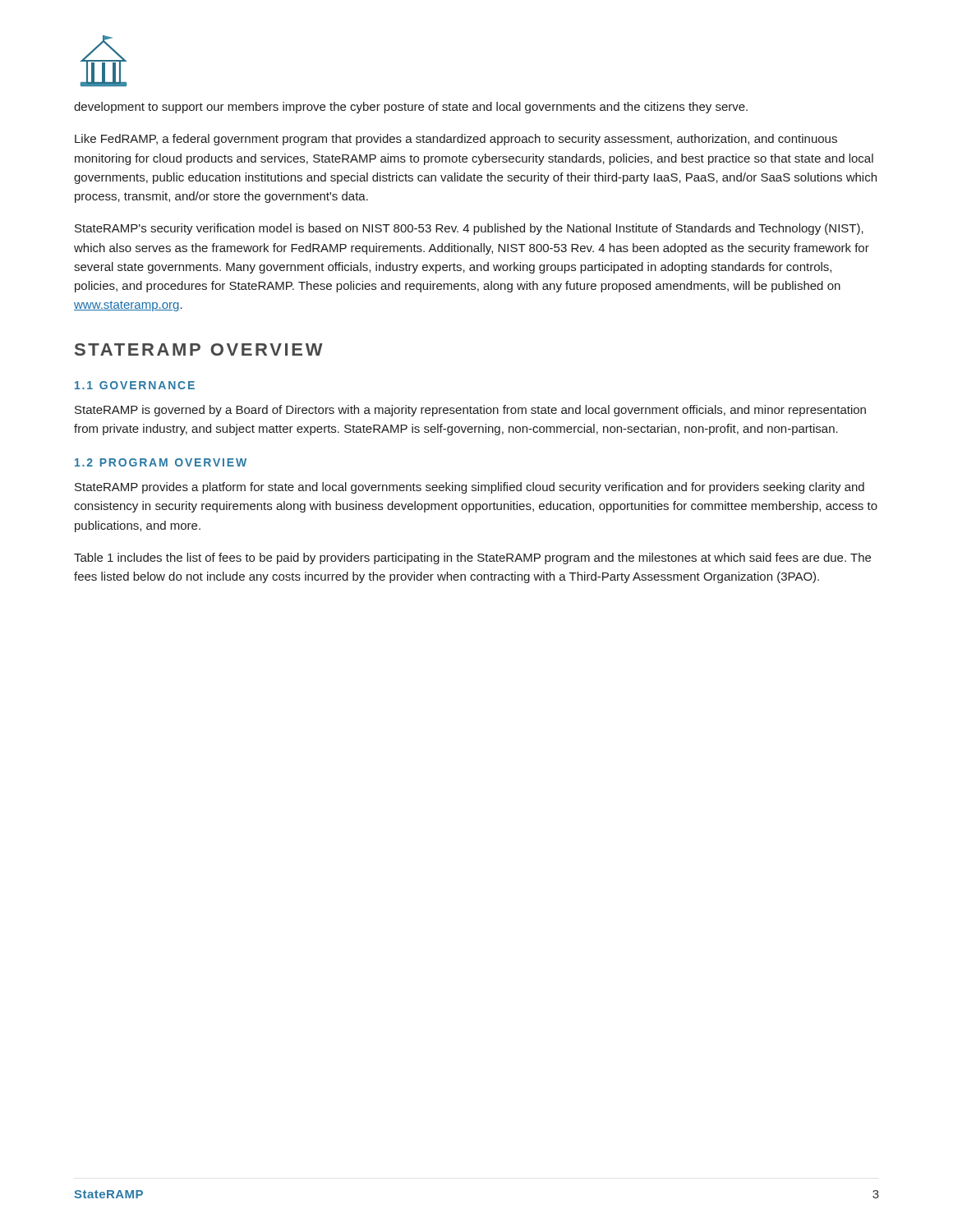The width and height of the screenshot is (953, 1232).
Task: Point to the block starting "Like FedRAMP, a federal government"
Action: coord(476,167)
